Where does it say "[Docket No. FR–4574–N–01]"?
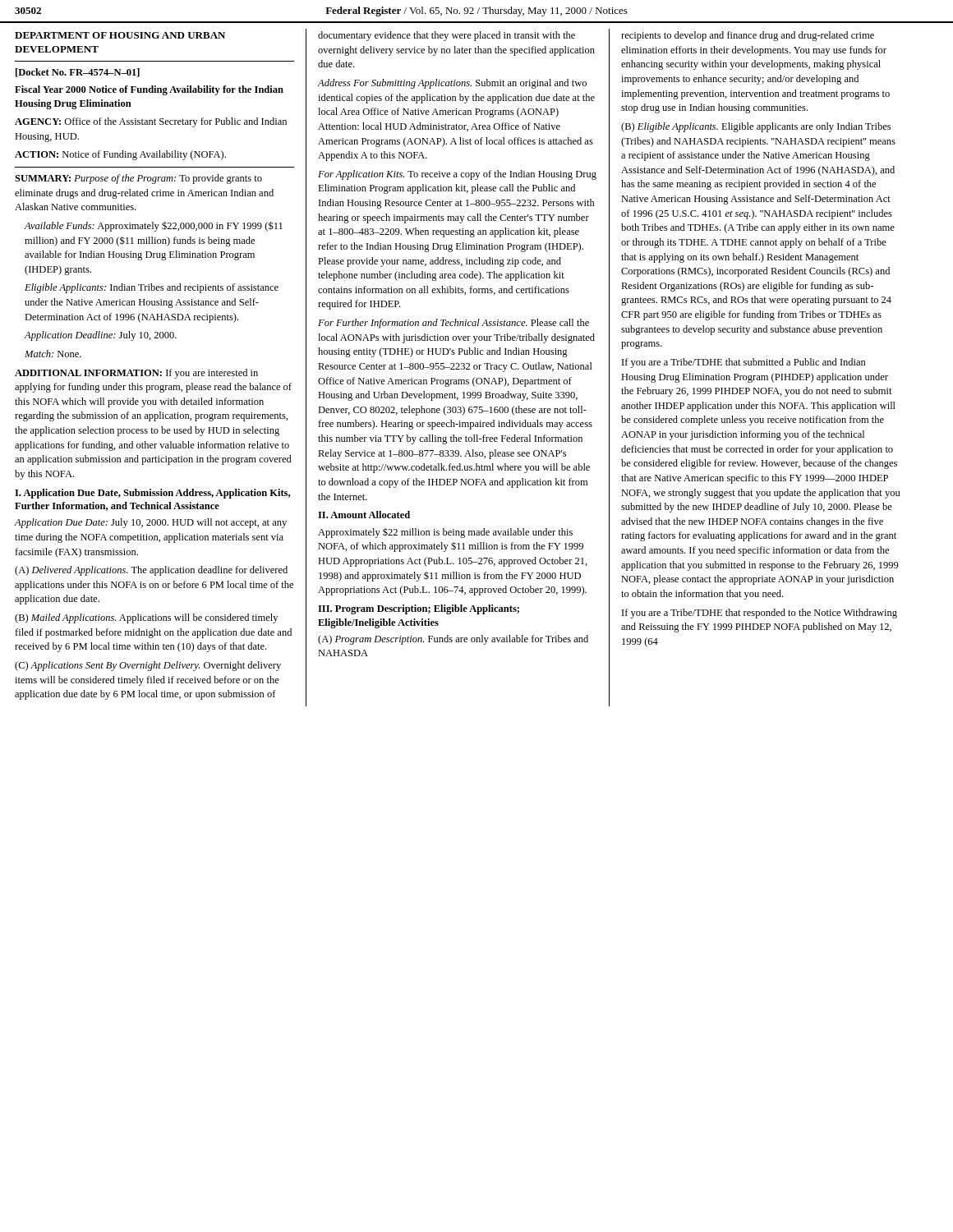953x1232 pixels. (x=77, y=72)
